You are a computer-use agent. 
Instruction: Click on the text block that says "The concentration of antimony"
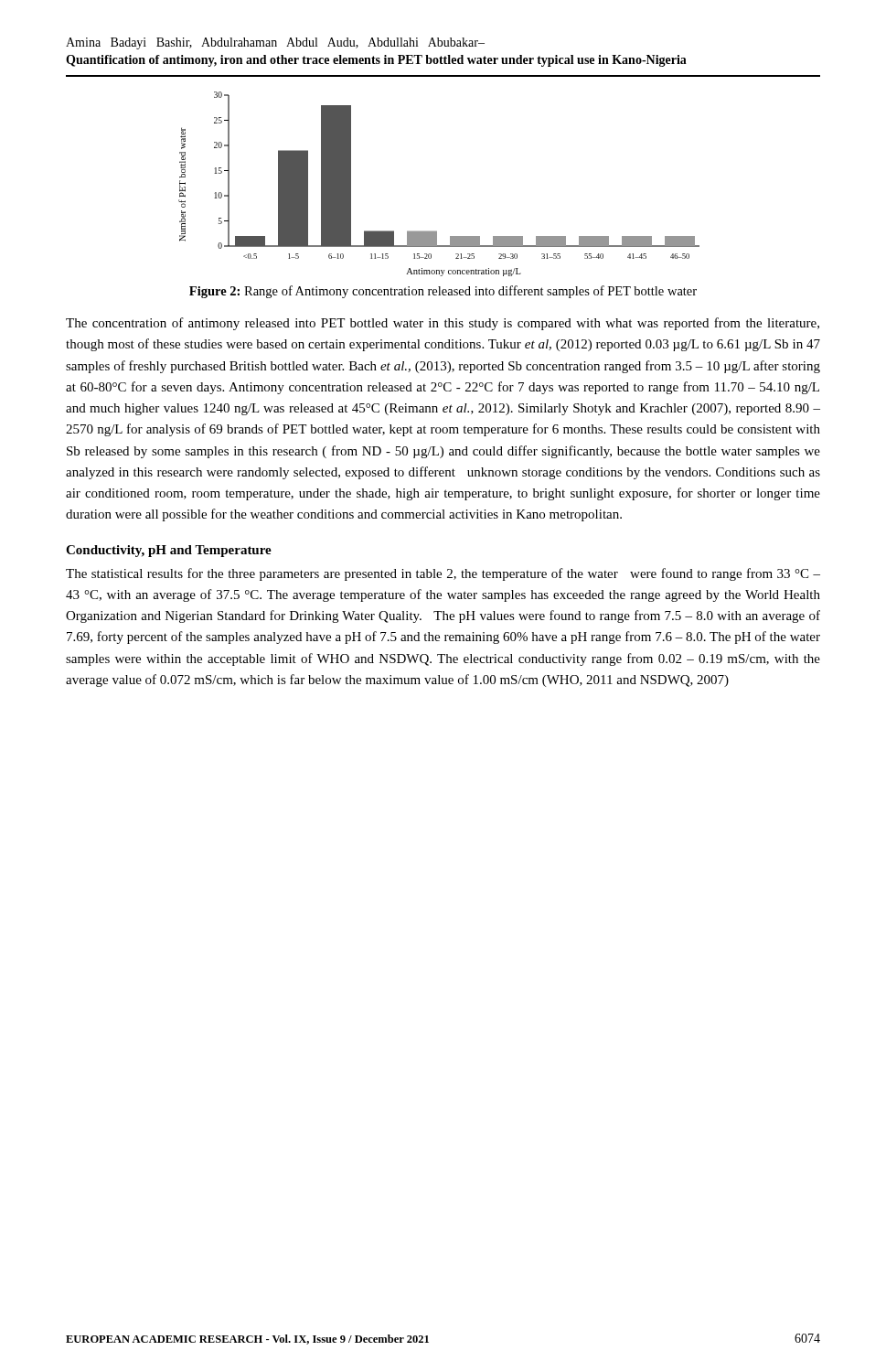(x=443, y=419)
